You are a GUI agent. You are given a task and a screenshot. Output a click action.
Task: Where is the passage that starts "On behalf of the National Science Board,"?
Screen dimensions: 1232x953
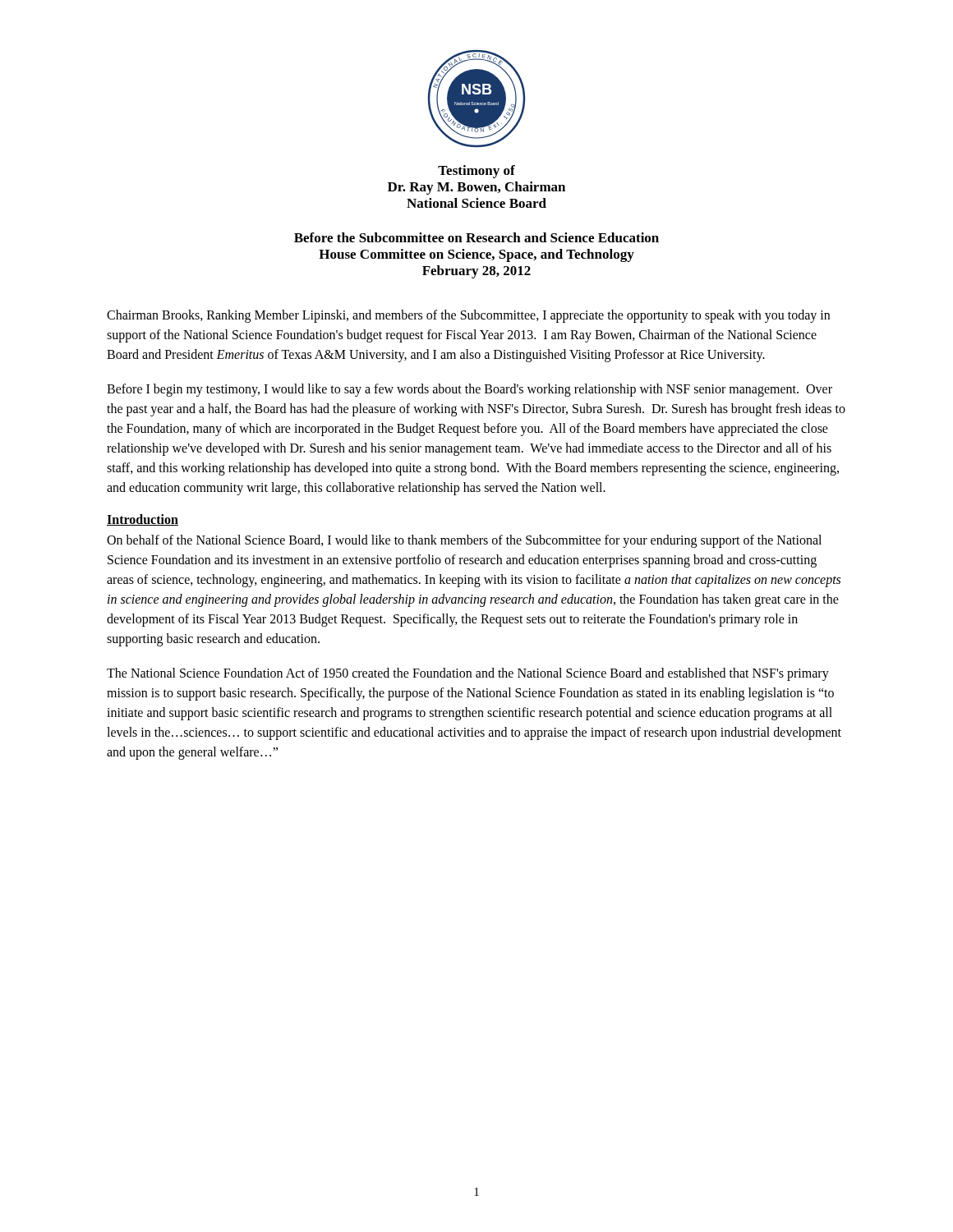pyautogui.click(x=474, y=589)
